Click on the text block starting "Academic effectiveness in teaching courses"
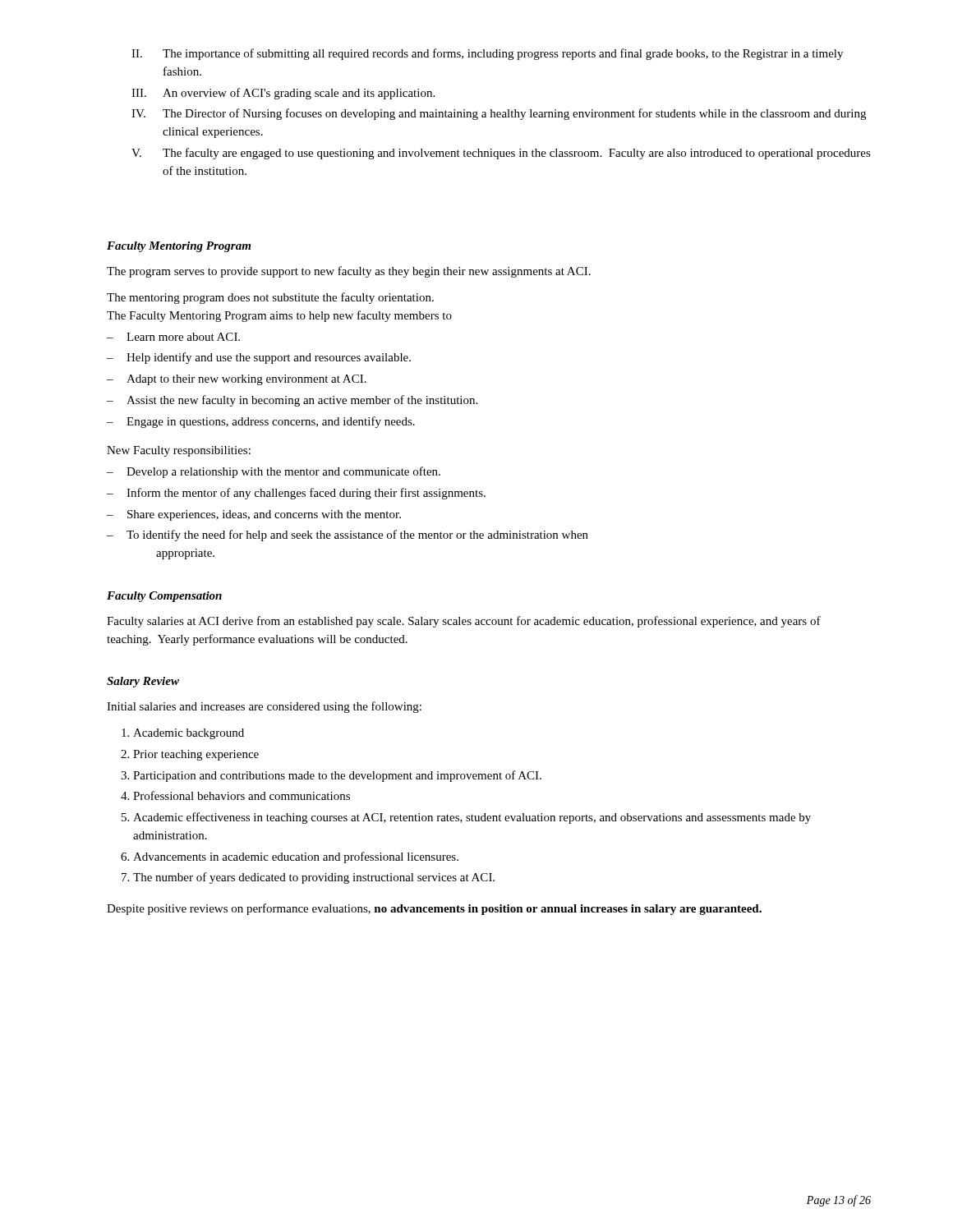 [502, 827]
